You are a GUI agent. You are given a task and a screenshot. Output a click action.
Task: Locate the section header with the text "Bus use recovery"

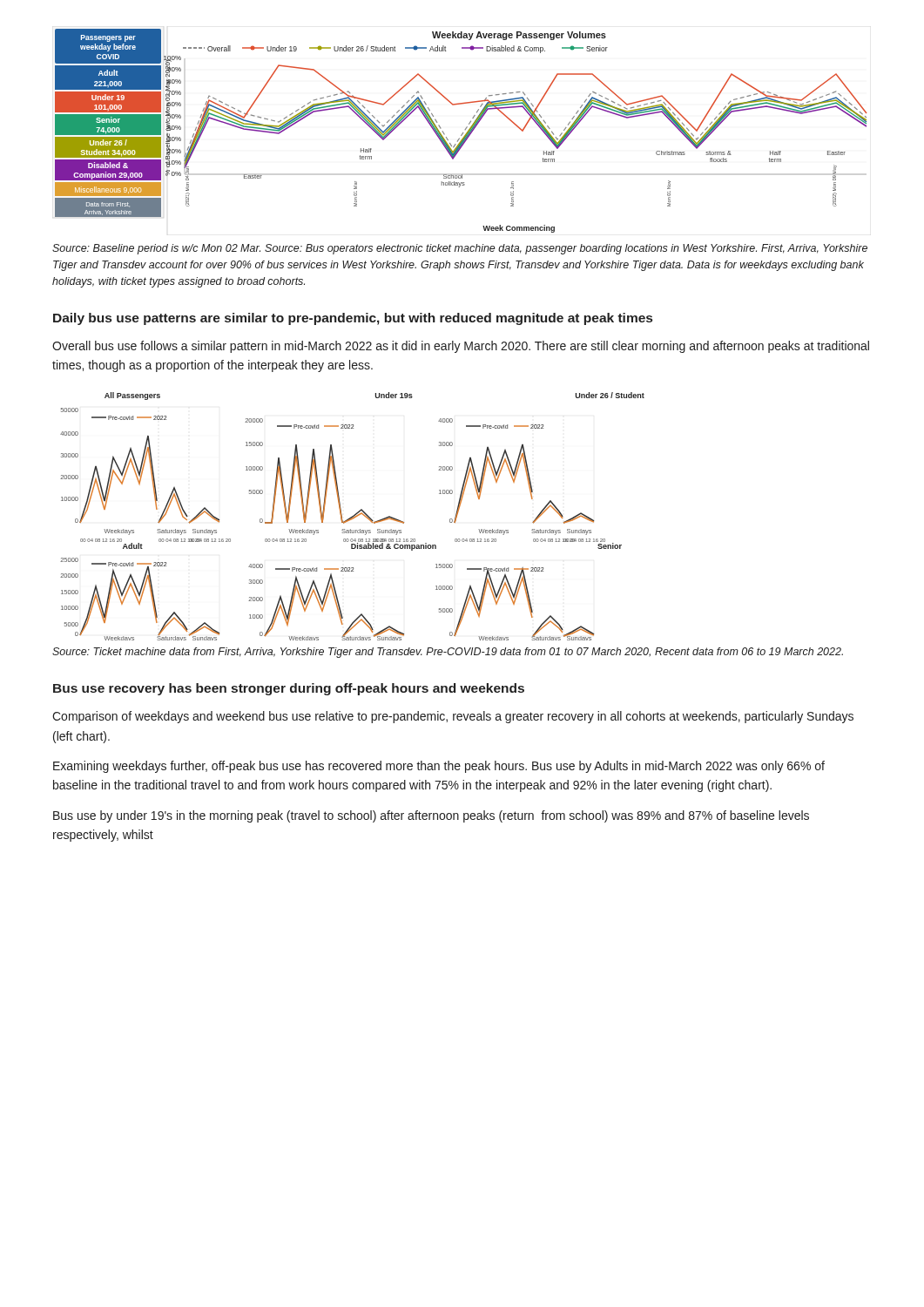(289, 688)
